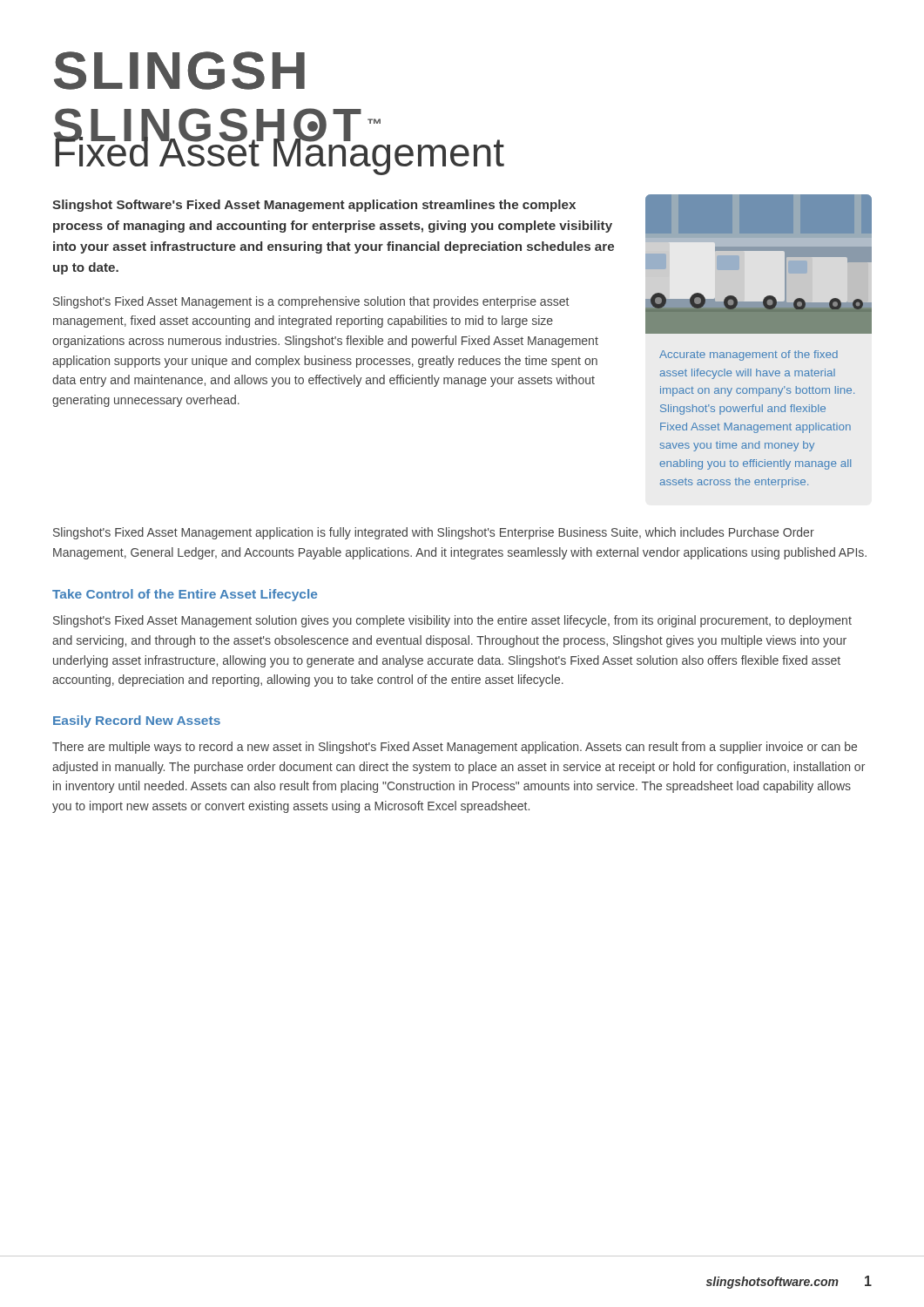924x1307 pixels.
Task: Point to the caption beginning "Accurate management of the fixed asset"
Action: pyautogui.click(x=757, y=418)
